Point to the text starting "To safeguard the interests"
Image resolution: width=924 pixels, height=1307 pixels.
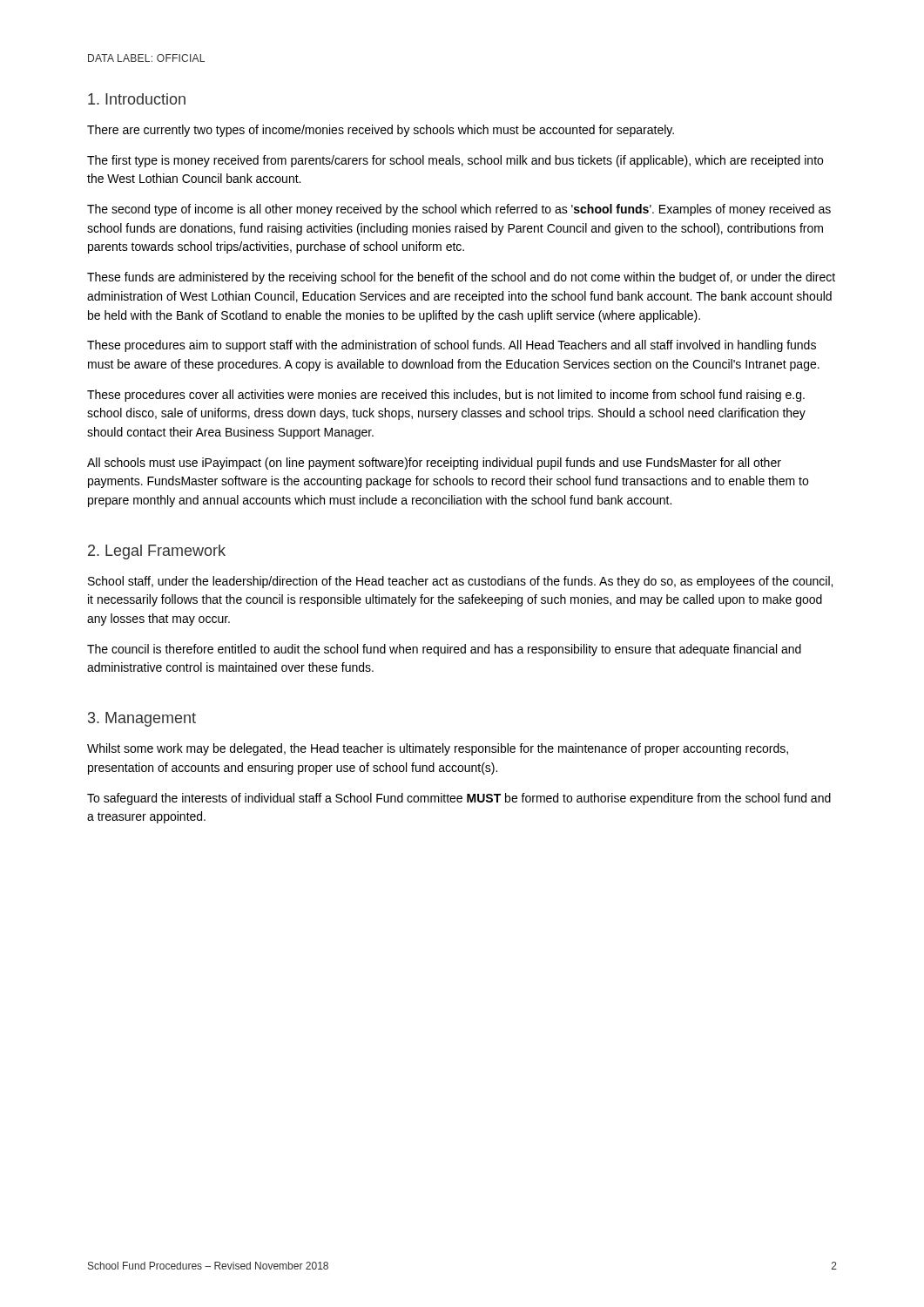[459, 807]
